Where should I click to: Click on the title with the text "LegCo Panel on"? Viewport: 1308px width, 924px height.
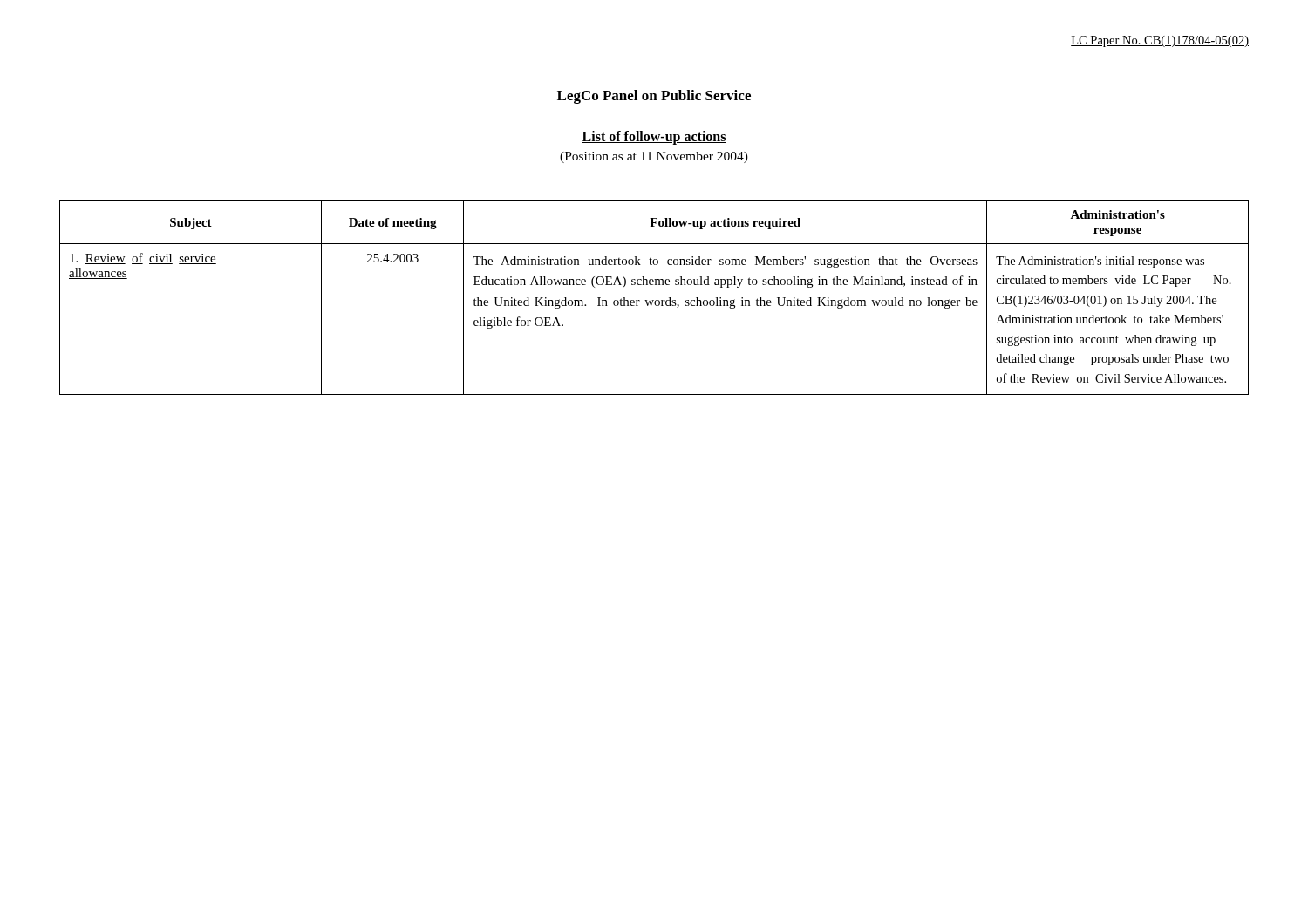click(654, 95)
